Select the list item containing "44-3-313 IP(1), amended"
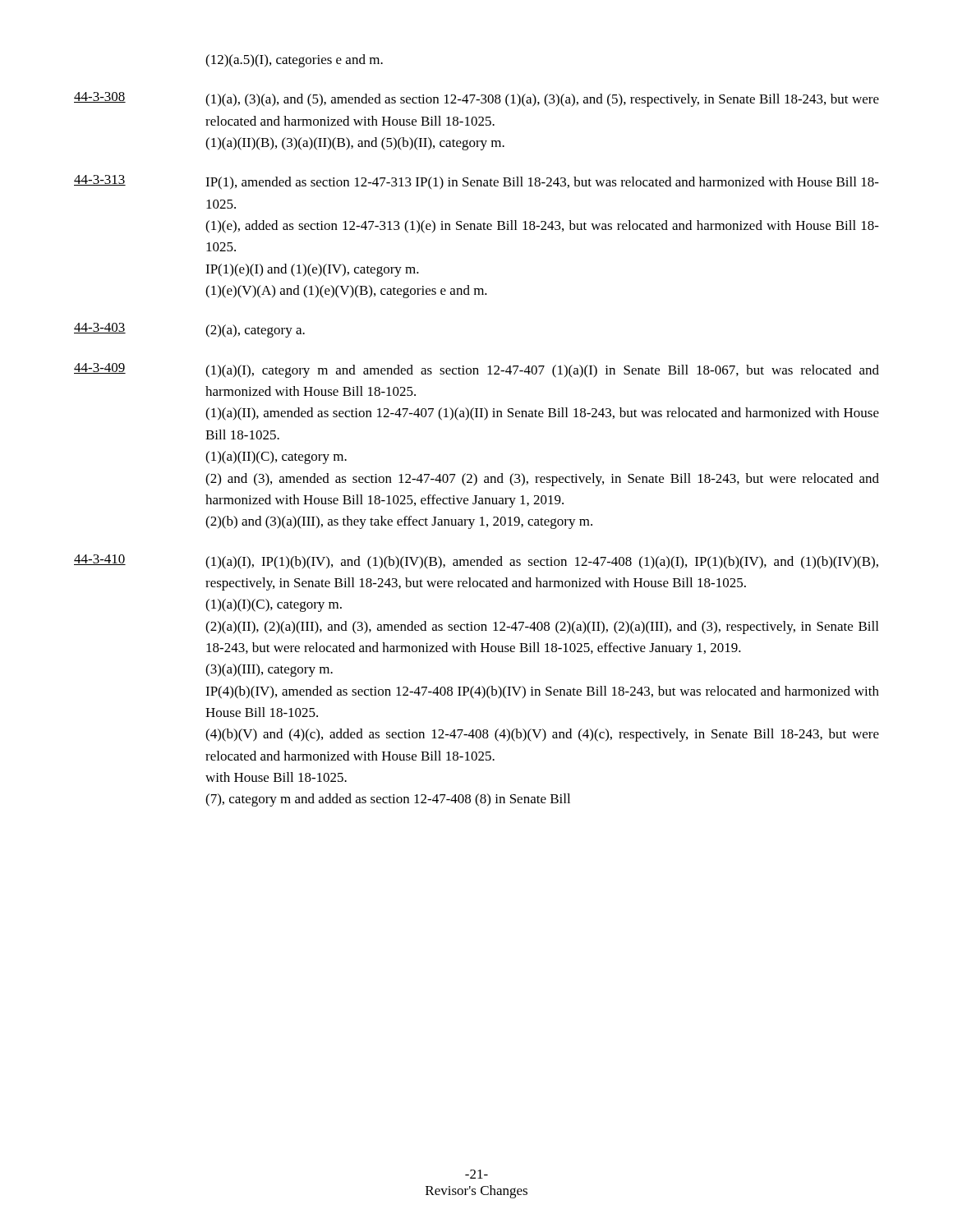The image size is (953, 1232). click(x=476, y=237)
